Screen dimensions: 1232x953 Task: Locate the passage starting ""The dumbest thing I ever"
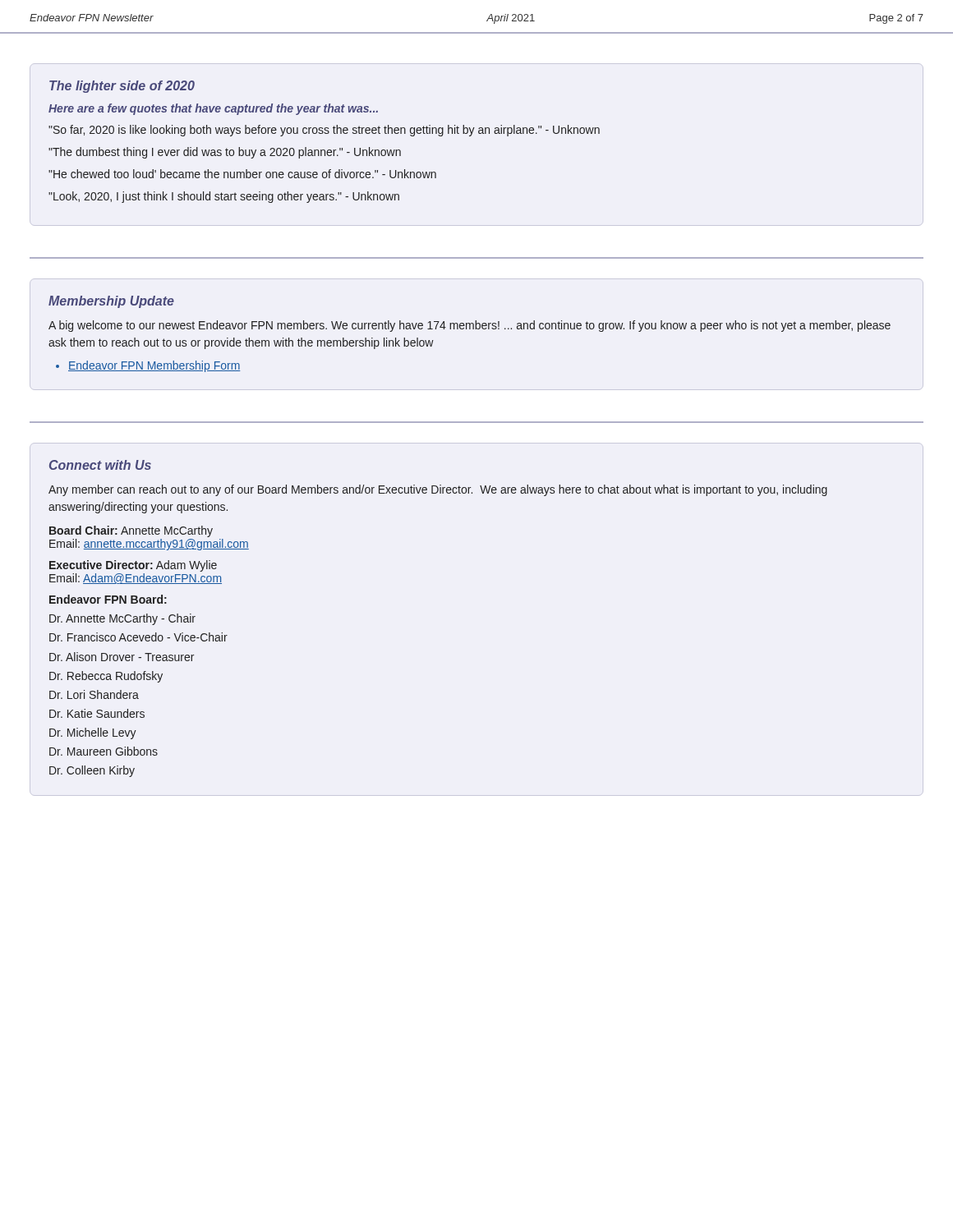click(225, 152)
